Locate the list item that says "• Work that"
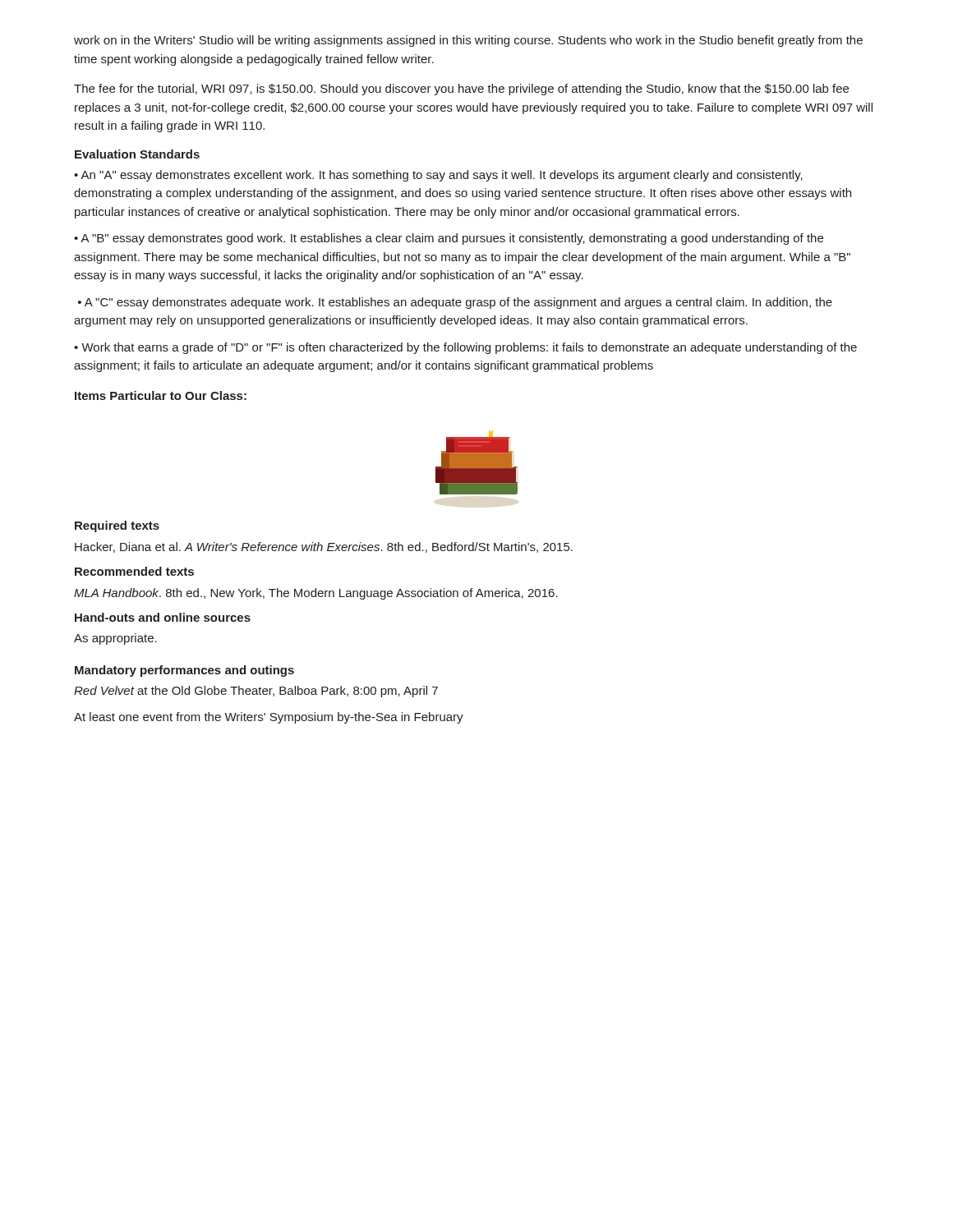The width and height of the screenshot is (953, 1232). coord(466,356)
